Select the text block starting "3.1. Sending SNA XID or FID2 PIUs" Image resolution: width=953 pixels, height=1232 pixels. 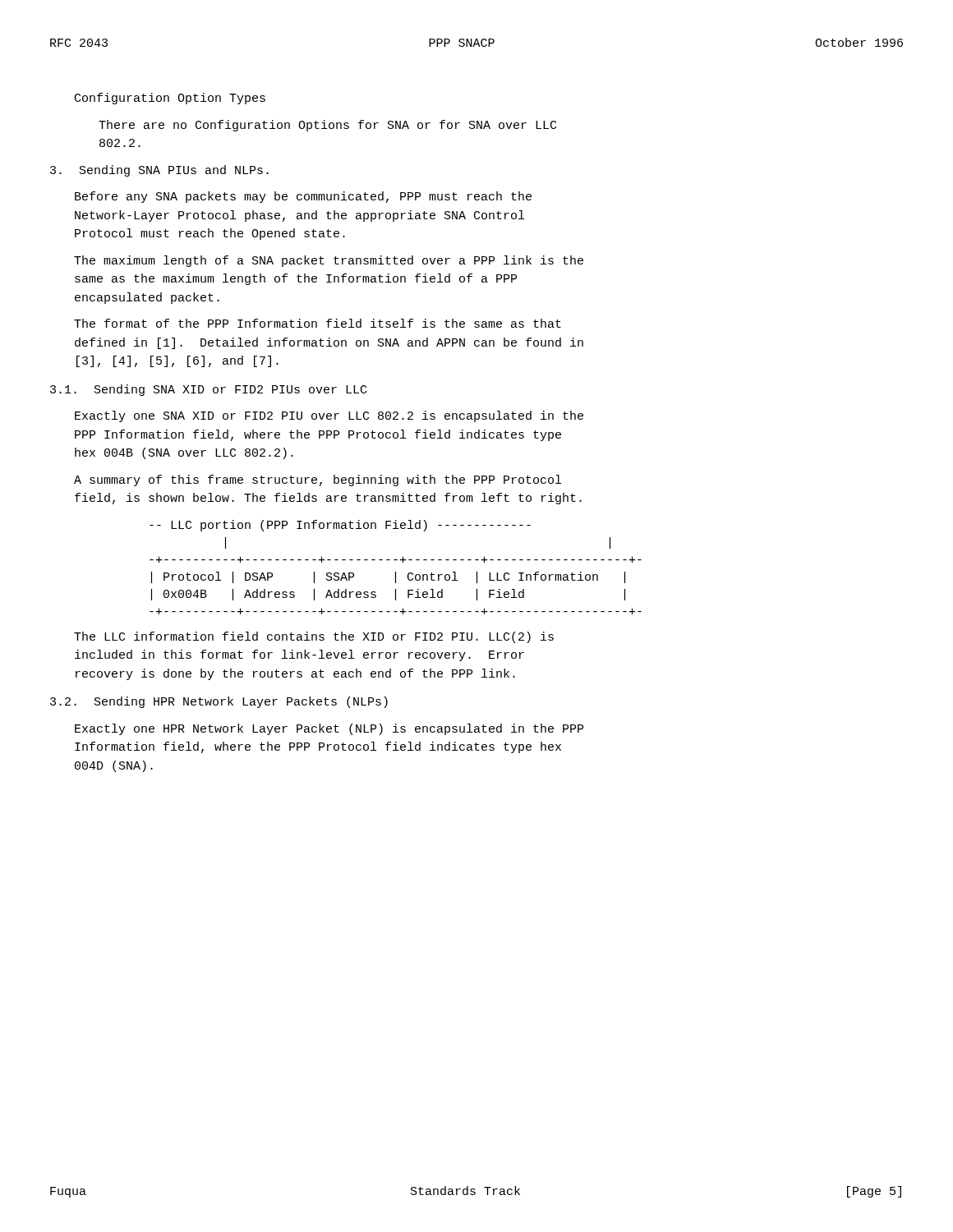coord(208,390)
